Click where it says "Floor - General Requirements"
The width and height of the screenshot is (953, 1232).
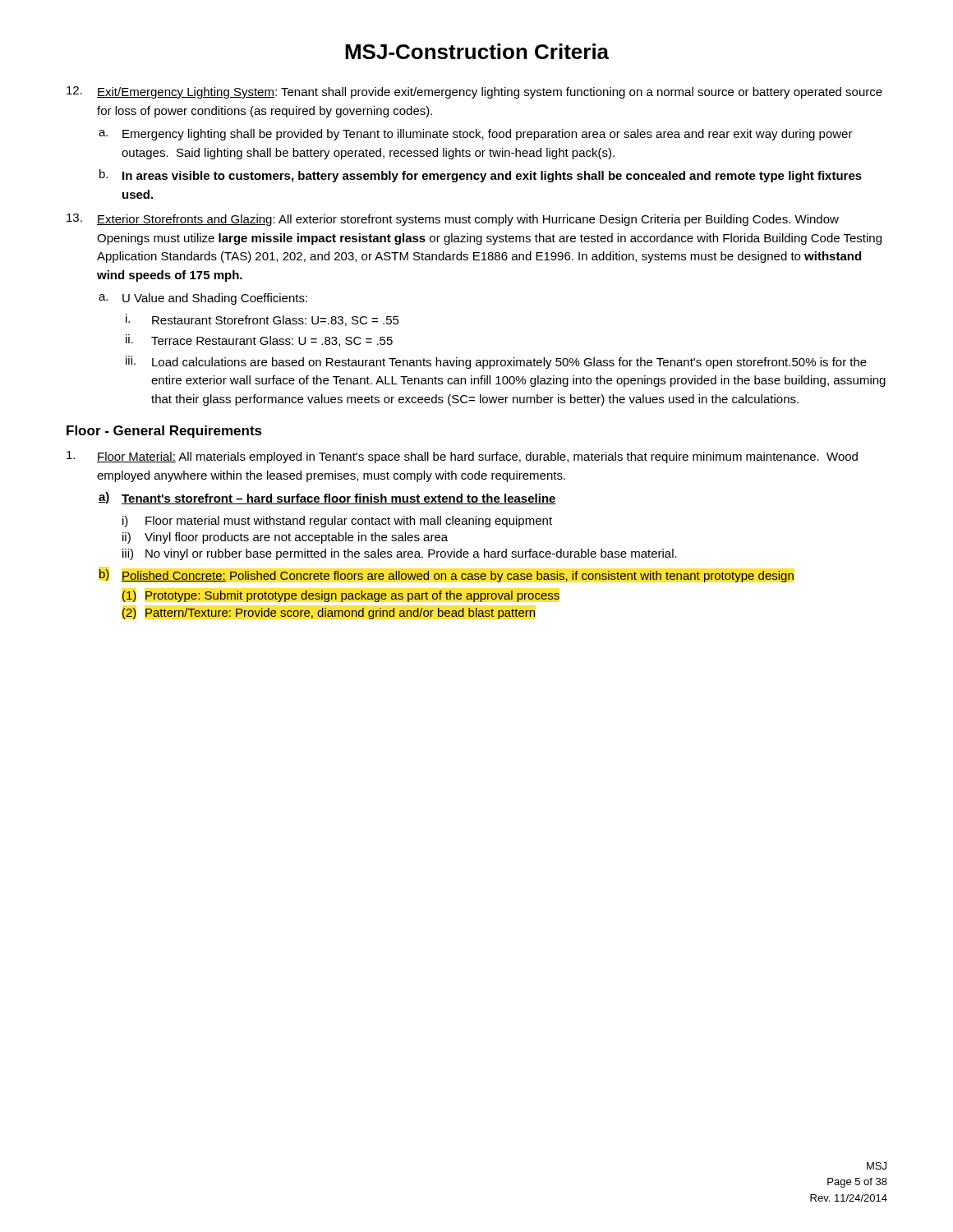pyautogui.click(x=164, y=431)
